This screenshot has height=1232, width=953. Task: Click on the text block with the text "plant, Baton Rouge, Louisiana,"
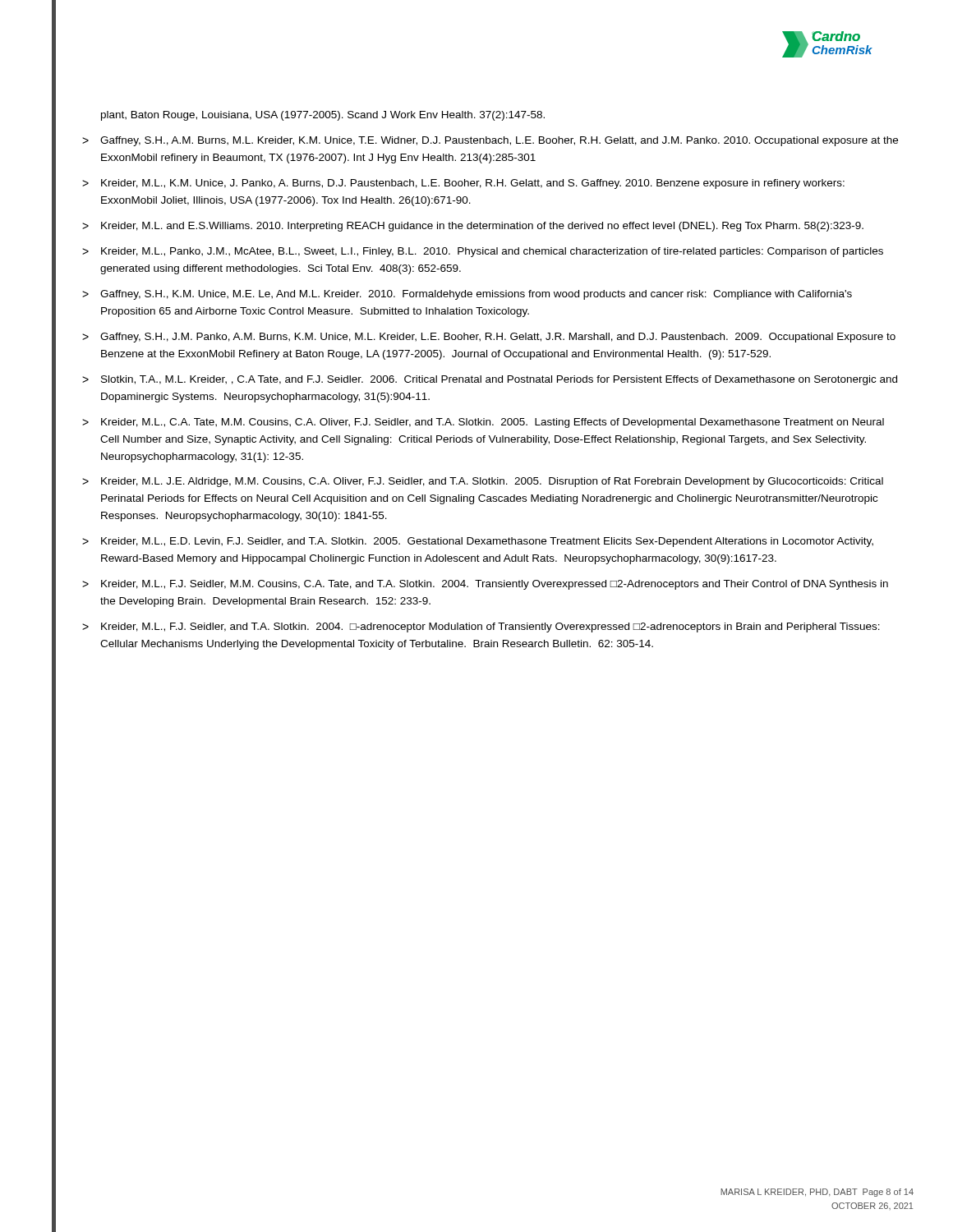tap(323, 115)
